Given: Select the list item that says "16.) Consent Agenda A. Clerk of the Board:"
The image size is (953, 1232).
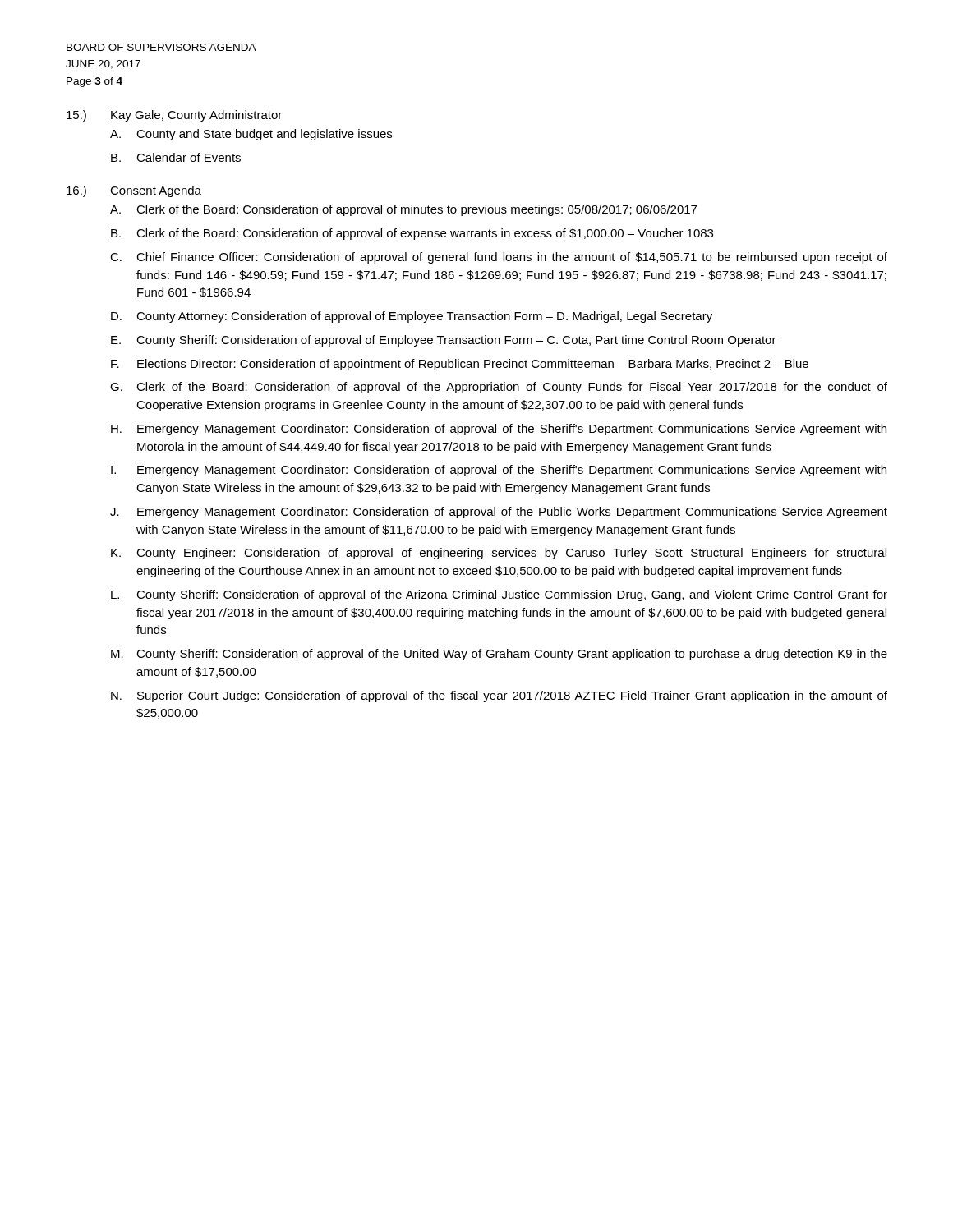Looking at the screenshot, I should (476, 456).
